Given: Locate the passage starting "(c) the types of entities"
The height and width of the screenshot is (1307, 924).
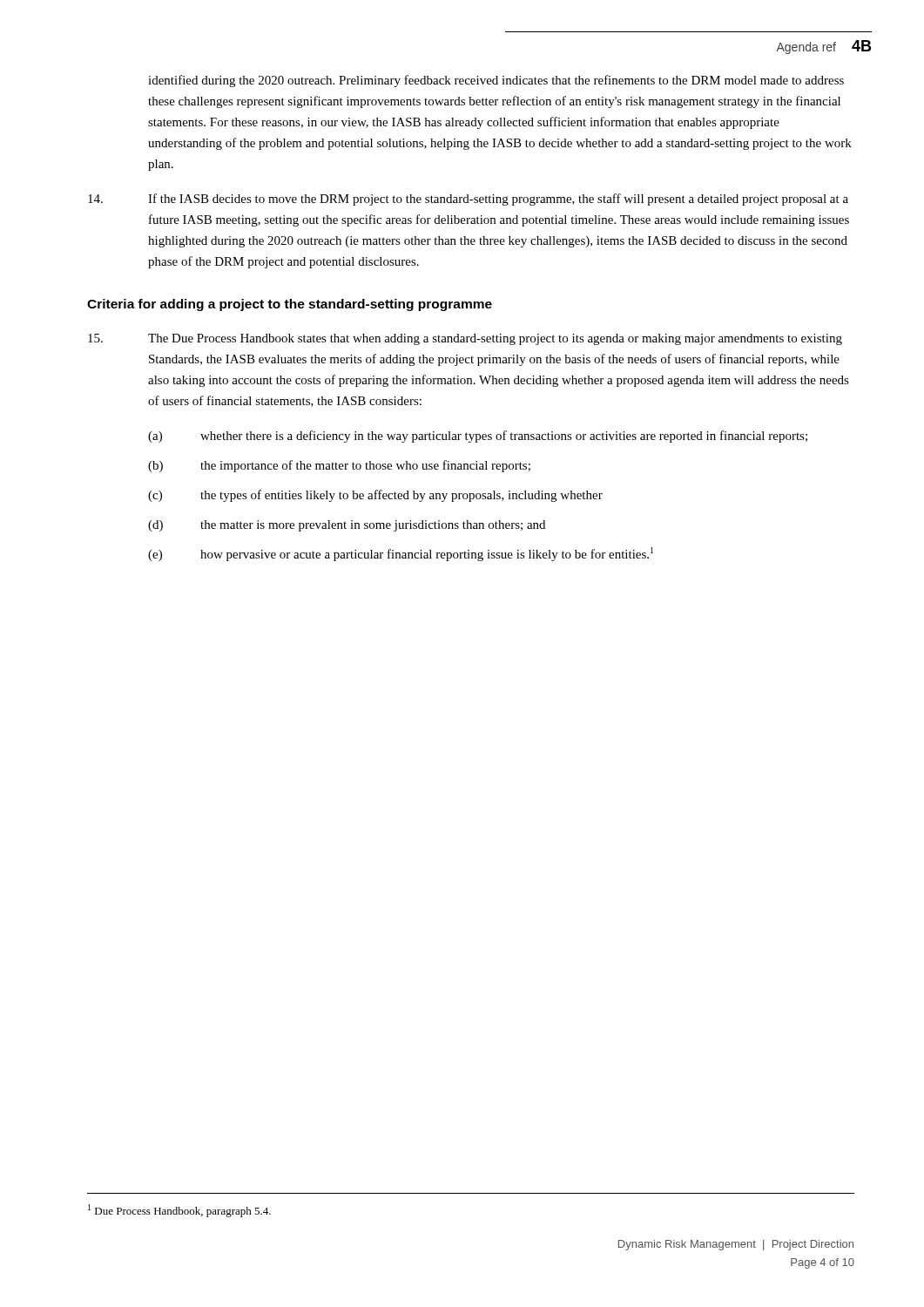Looking at the screenshot, I should pyautogui.click(x=501, y=495).
